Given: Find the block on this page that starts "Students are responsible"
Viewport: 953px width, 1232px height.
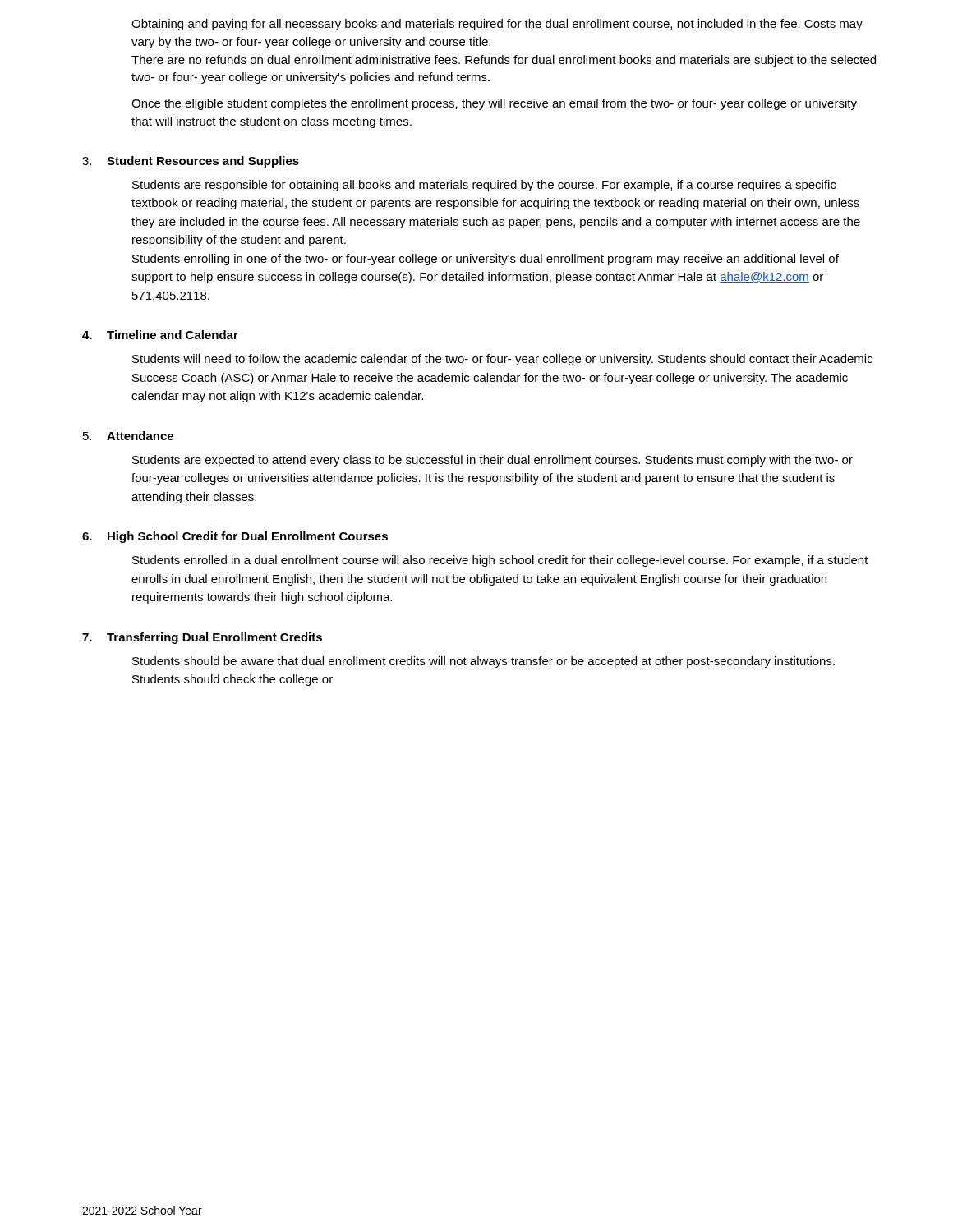Looking at the screenshot, I should (484, 186).
